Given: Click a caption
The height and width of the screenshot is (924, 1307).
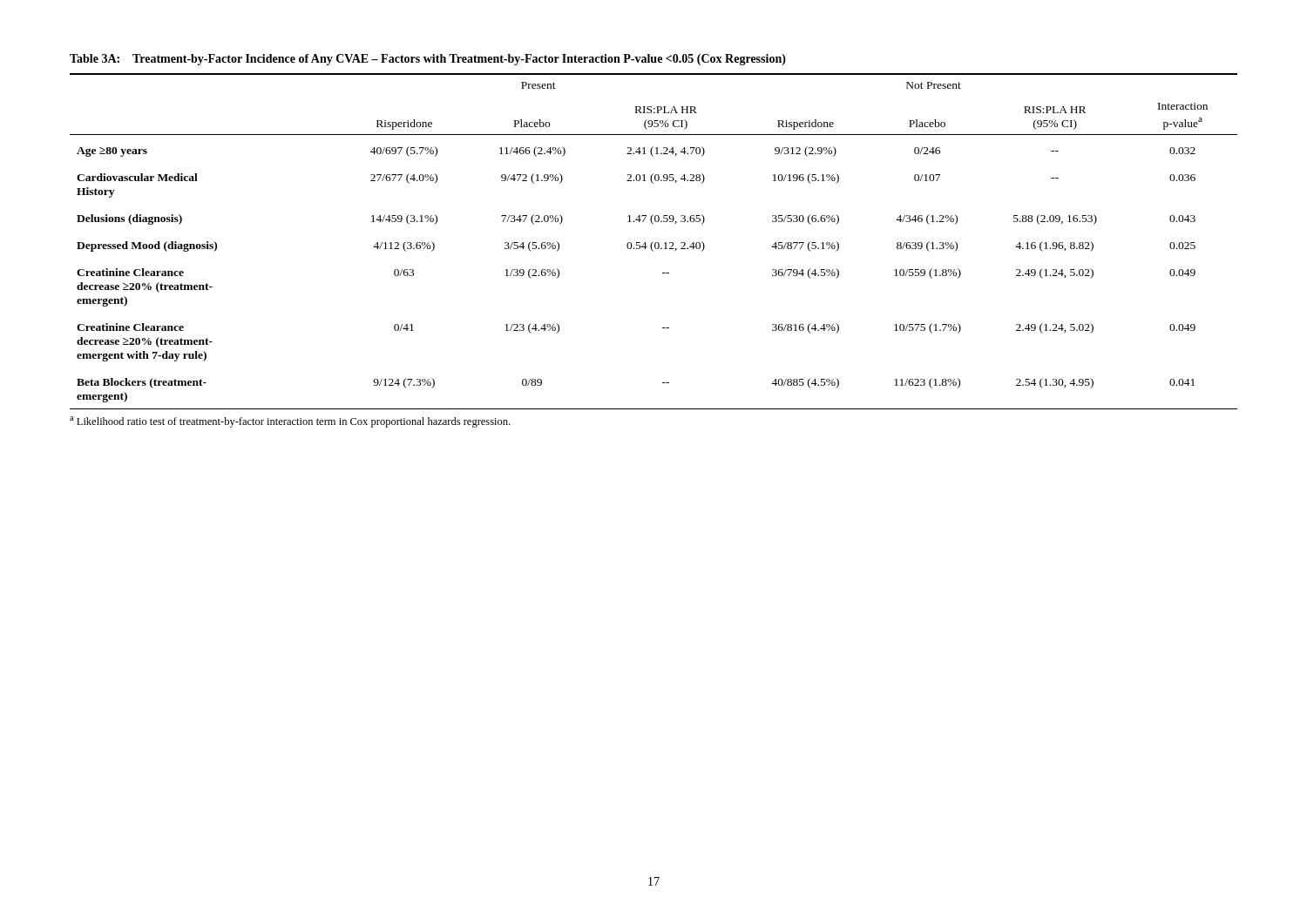Looking at the screenshot, I should pyautogui.click(x=428, y=59).
